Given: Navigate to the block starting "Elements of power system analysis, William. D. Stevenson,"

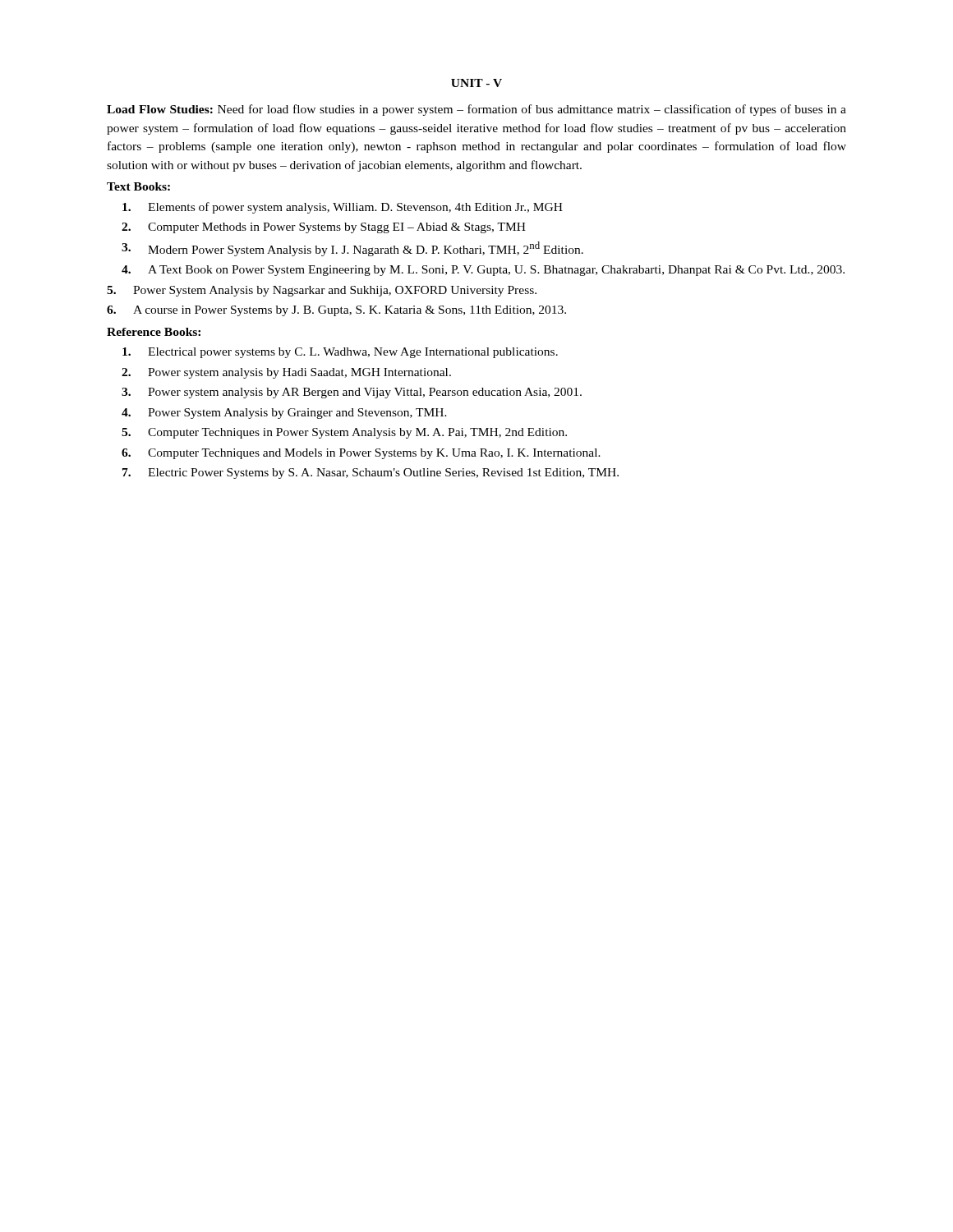Looking at the screenshot, I should (484, 207).
